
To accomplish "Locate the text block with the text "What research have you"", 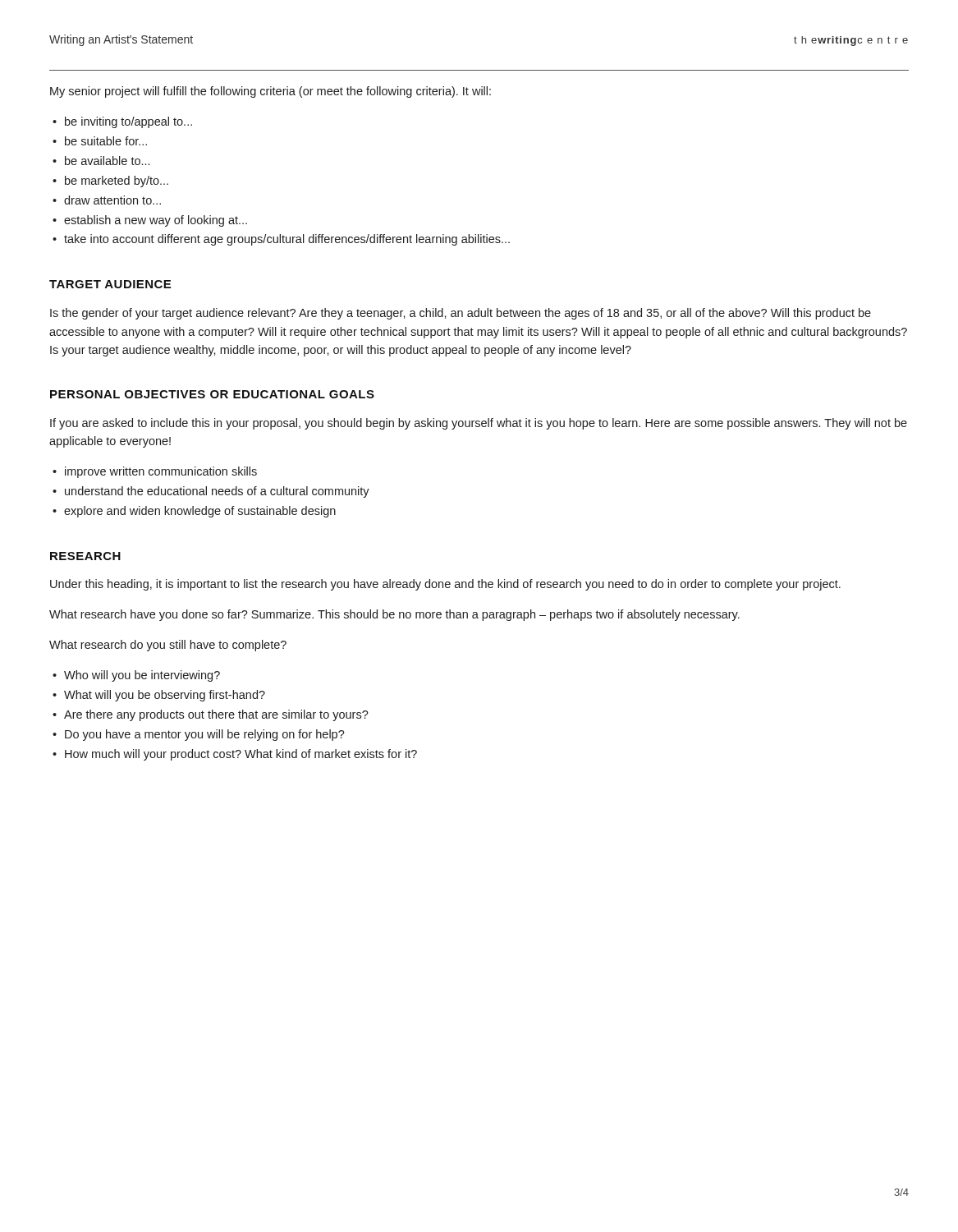I will pos(395,615).
